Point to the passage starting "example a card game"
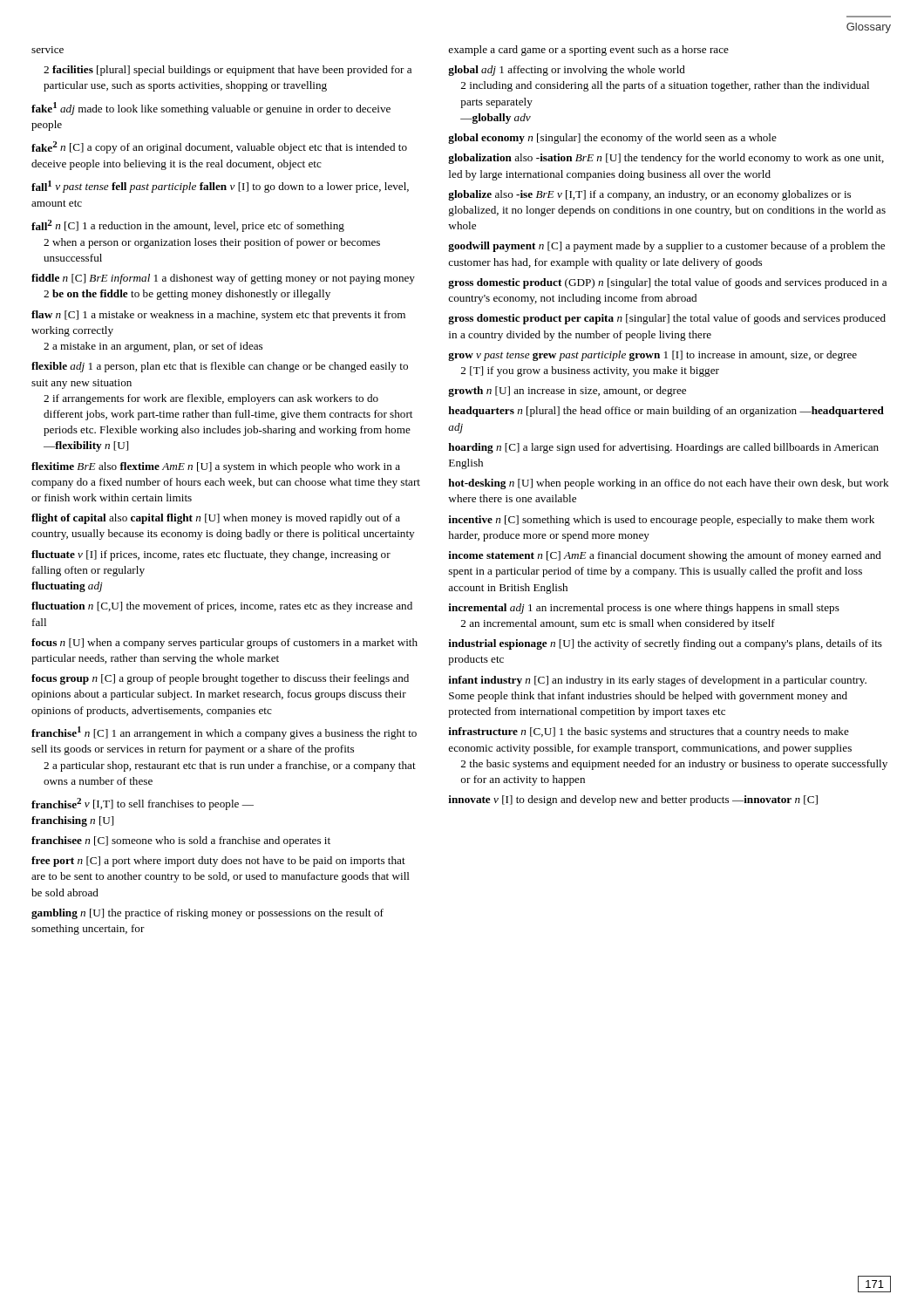 588,49
